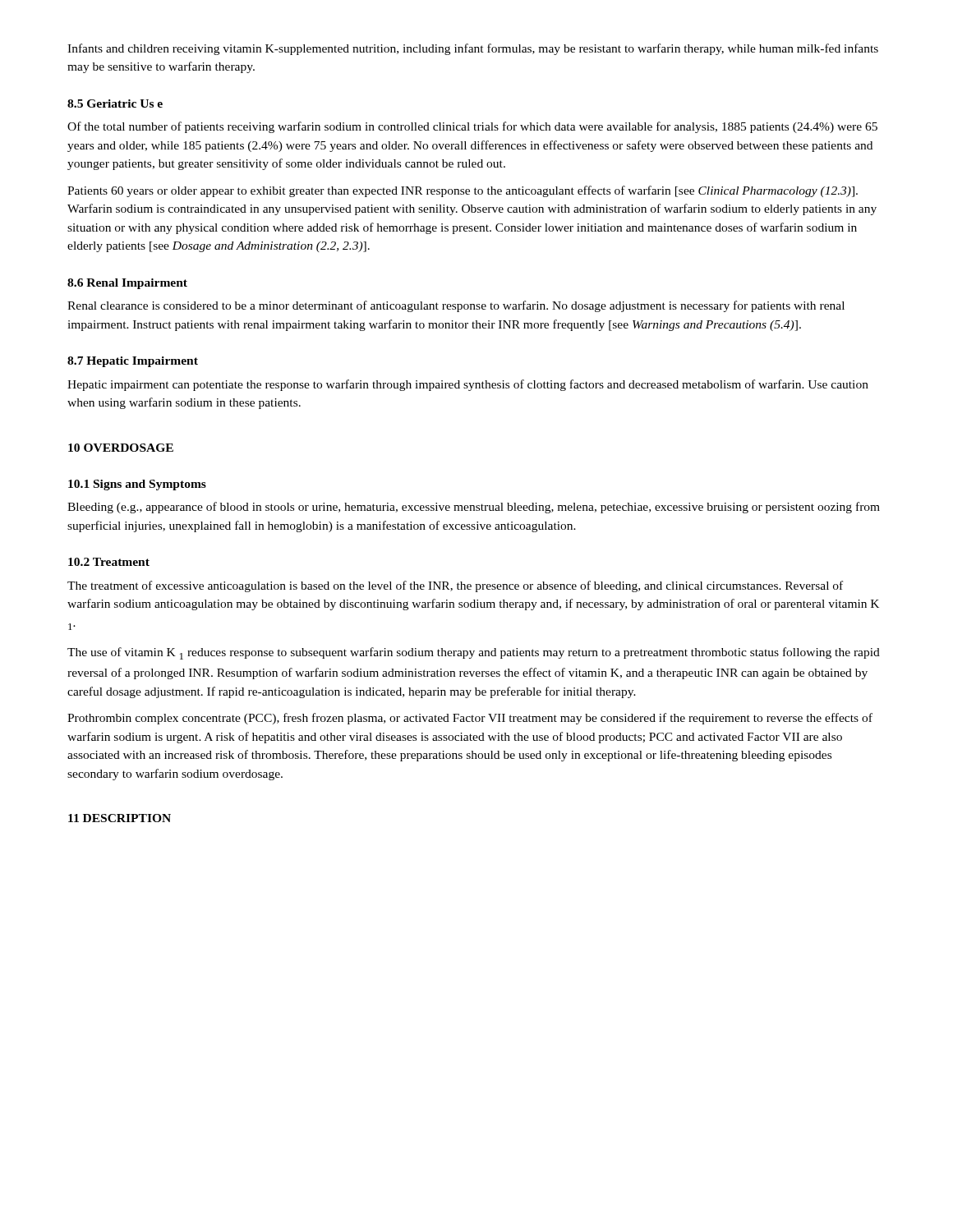Locate the text block starting "10 OVERDOSAGE"
Image resolution: width=953 pixels, height=1232 pixels.
pyautogui.click(x=121, y=447)
